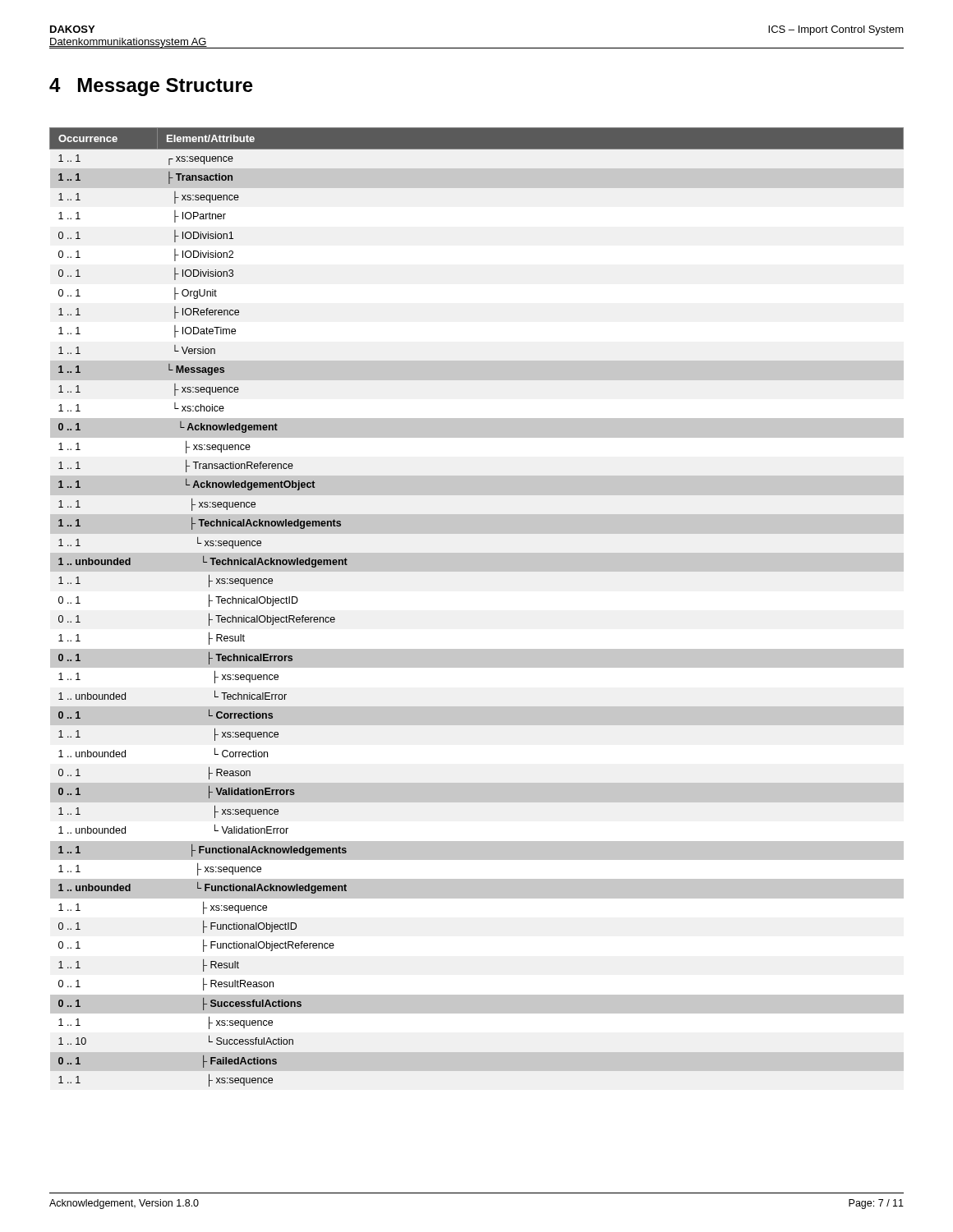The width and height of the screenshot is (953, 1232).
Task: Click a table
Action: coord(476,609)
